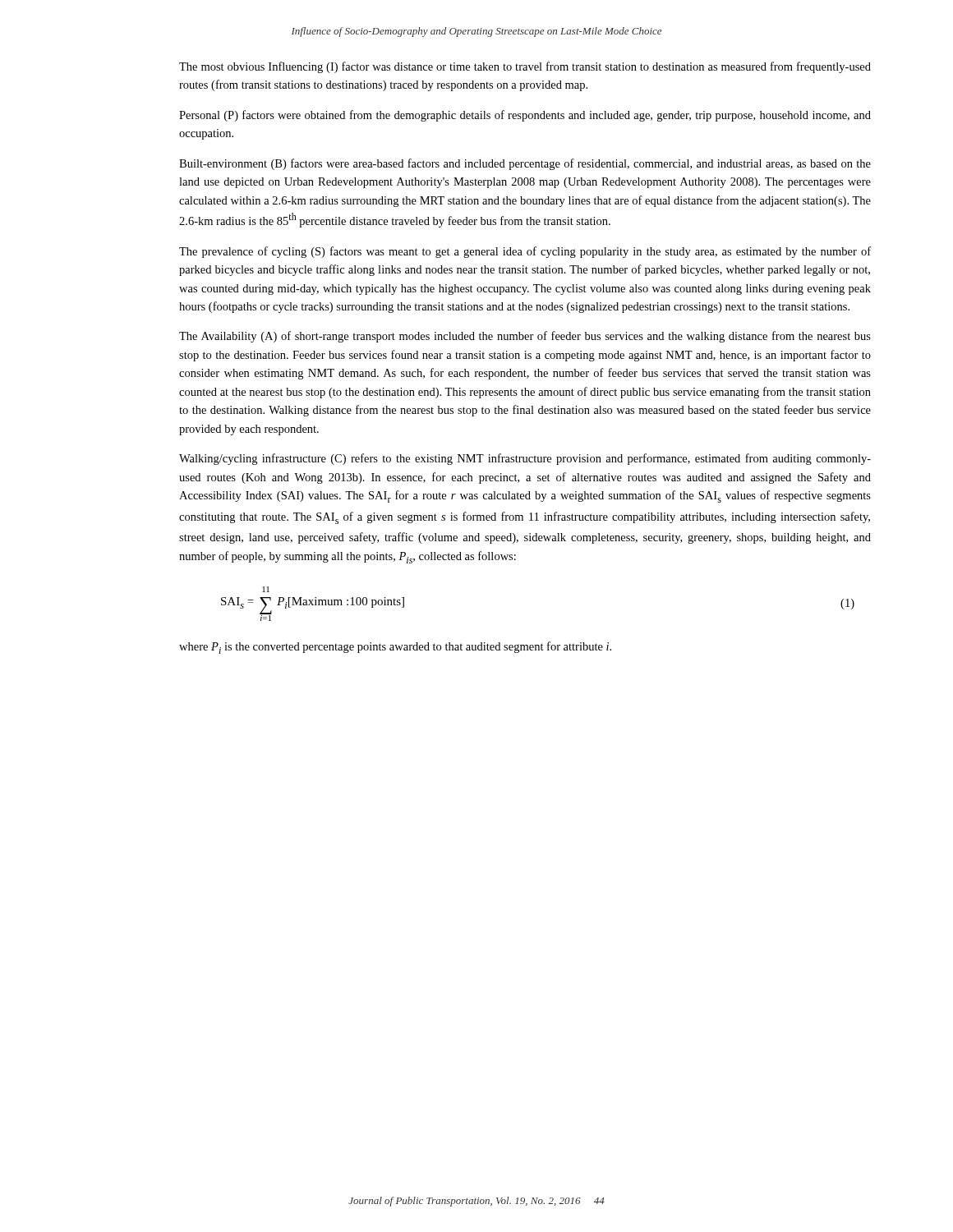The height and width of the screenshot is (1232, 953).
Task: Locate the formula with the text "SAIs = 11 ∑"
Action: tap(266, 589)
